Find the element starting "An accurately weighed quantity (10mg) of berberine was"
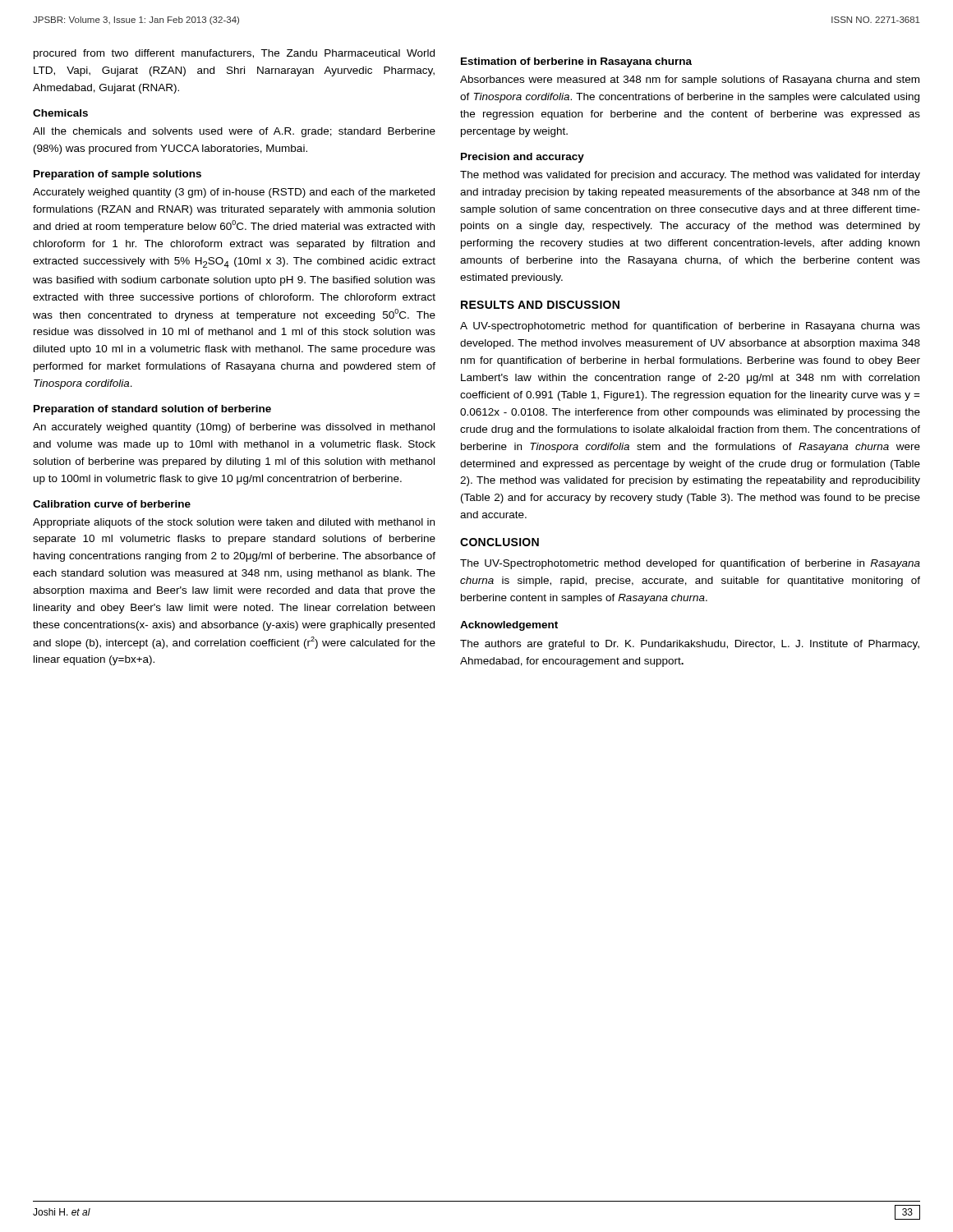 click(x=234, y=453)
